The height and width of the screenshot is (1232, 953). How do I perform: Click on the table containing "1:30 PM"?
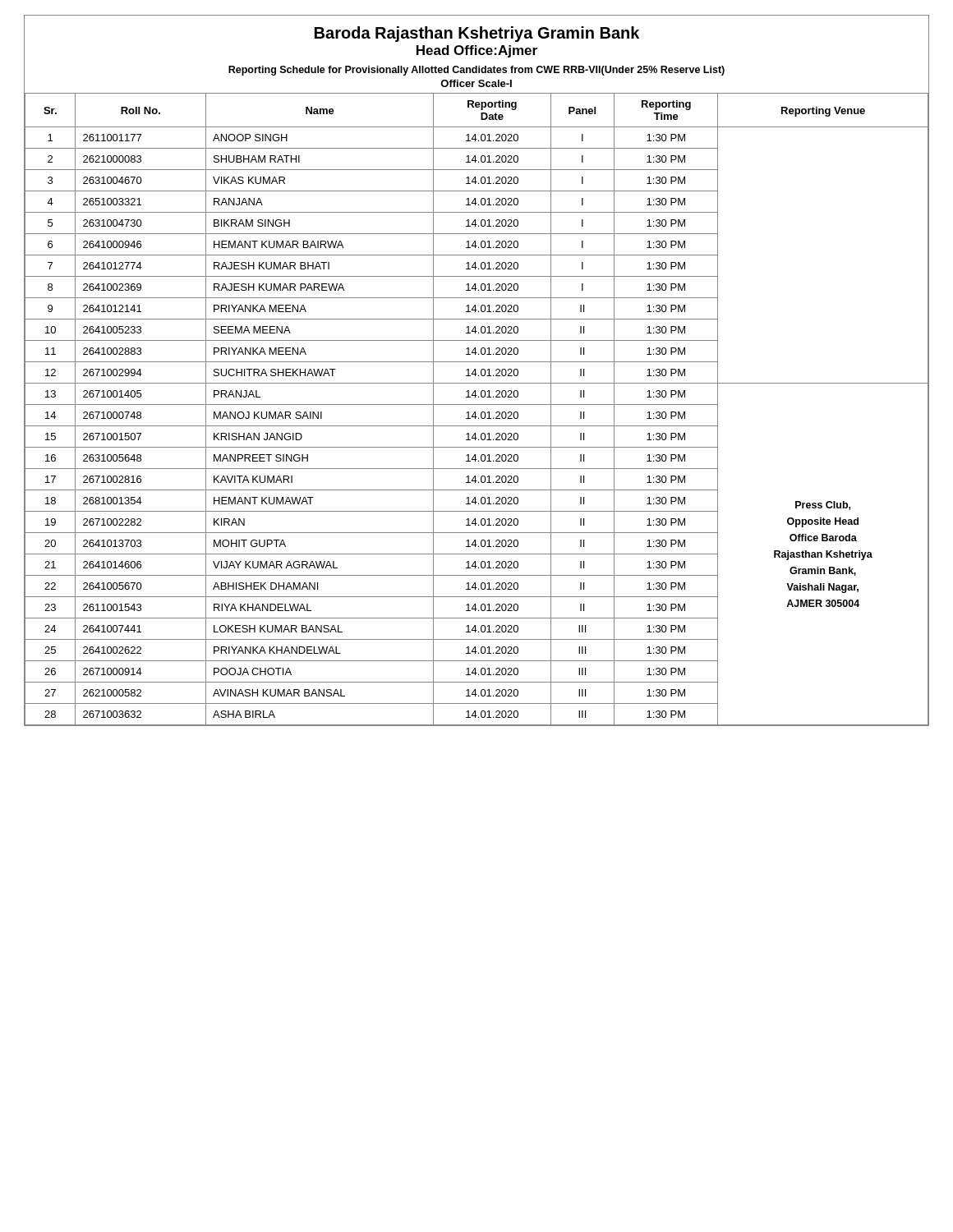click(476, 409)
